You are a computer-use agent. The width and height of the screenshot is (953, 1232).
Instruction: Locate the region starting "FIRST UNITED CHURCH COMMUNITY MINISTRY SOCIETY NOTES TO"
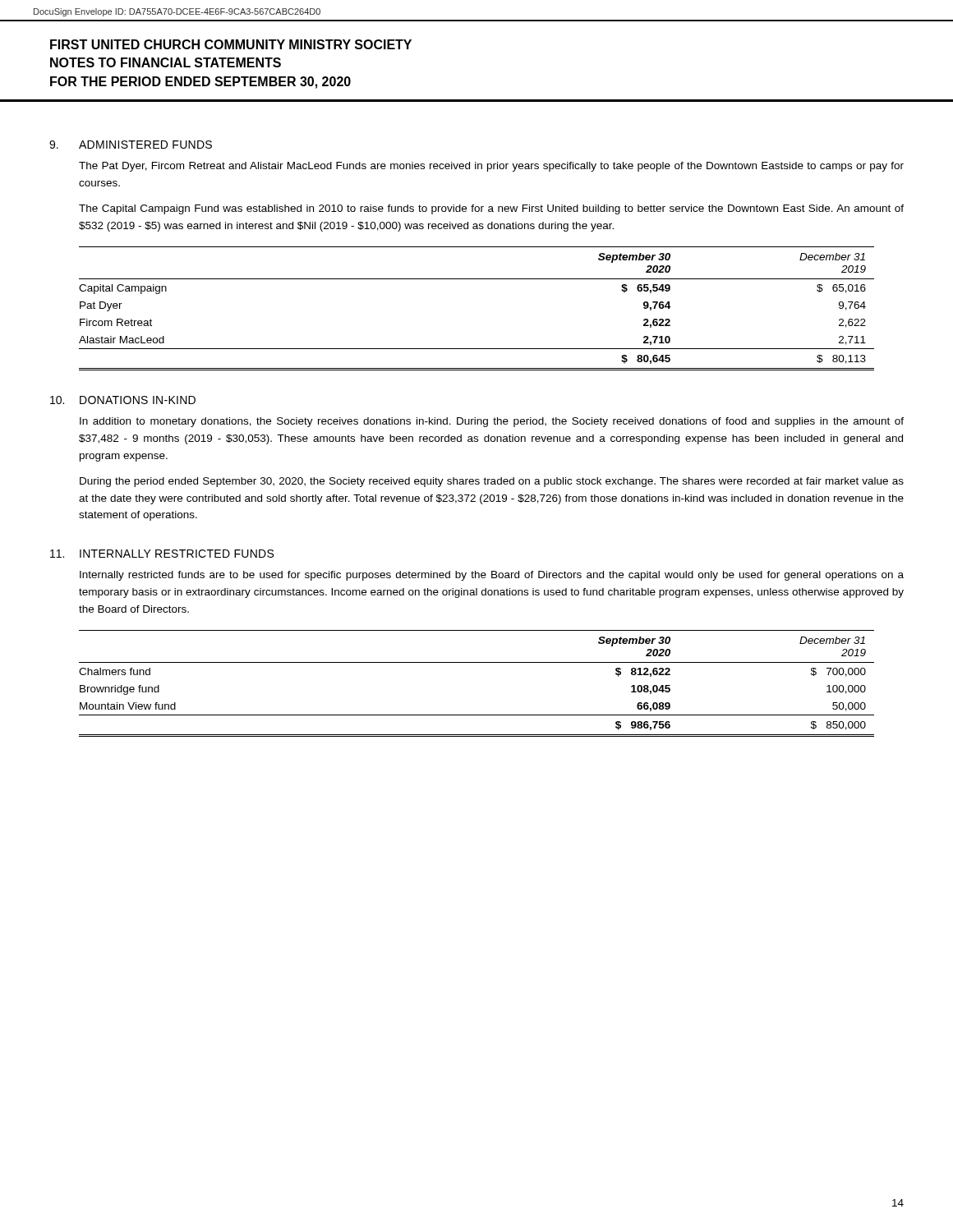(x=231, y=44)
